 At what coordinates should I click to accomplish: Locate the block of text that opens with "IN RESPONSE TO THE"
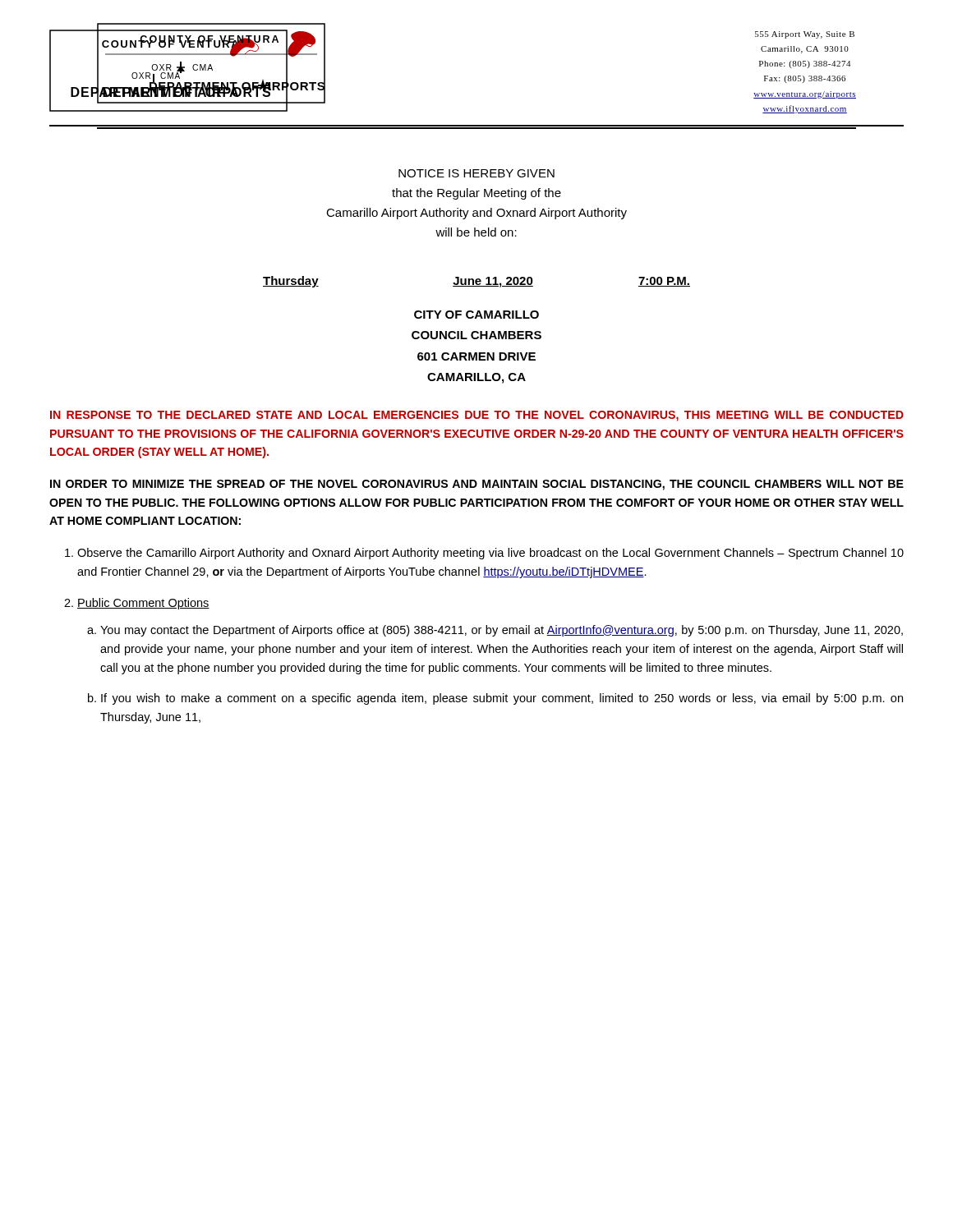coord(476,433)
